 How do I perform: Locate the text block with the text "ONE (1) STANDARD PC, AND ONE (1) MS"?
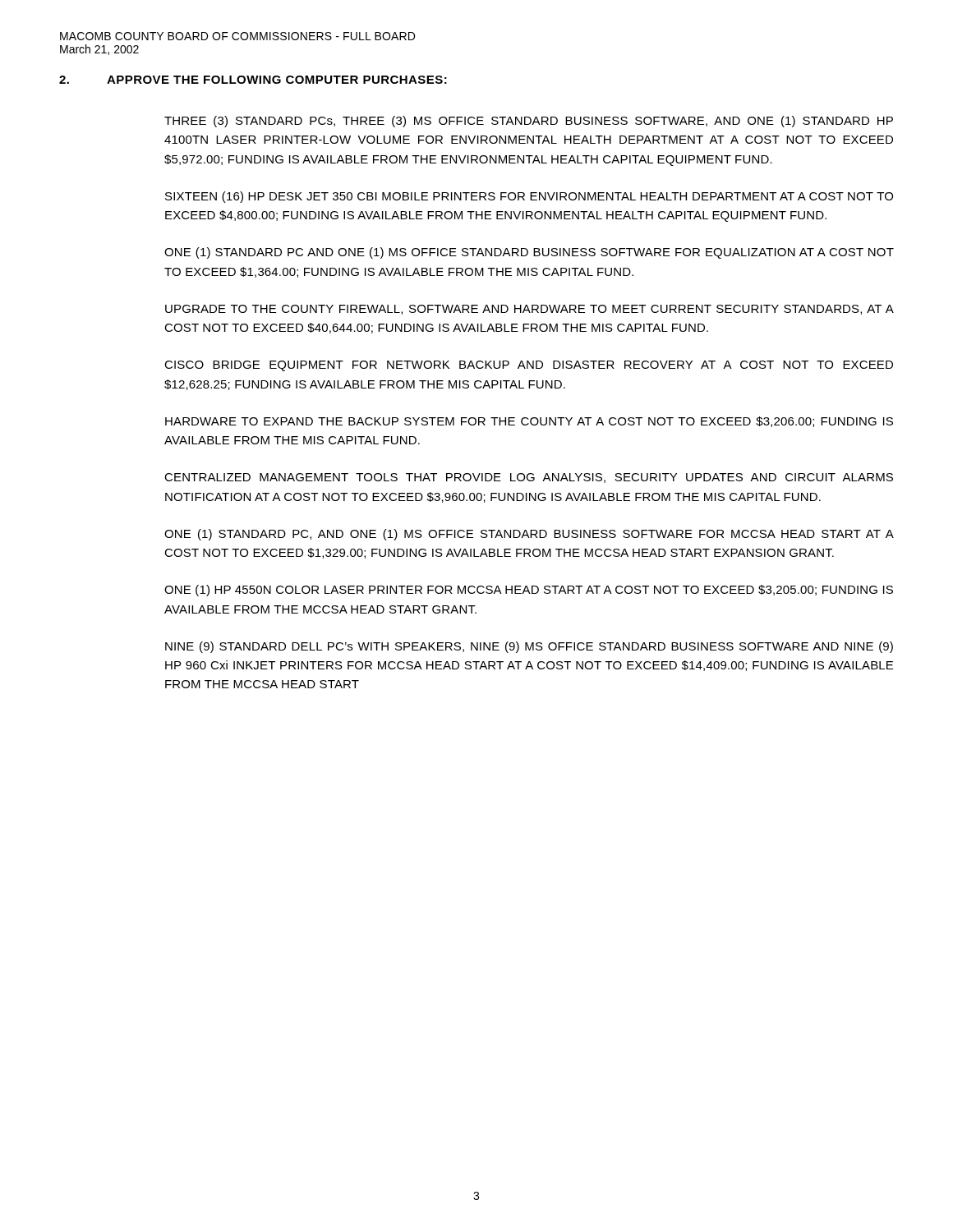529,543
